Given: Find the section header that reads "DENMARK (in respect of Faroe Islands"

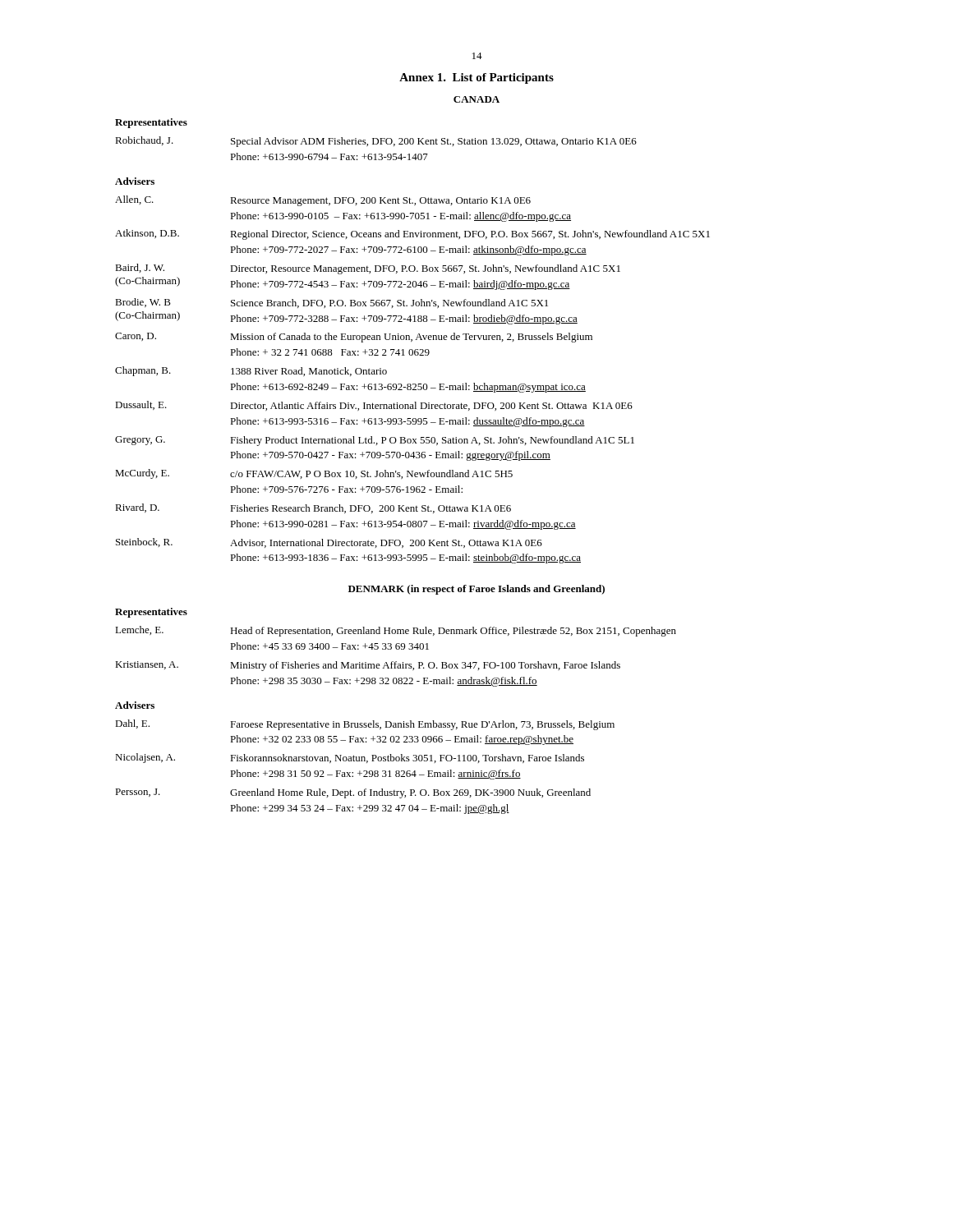Looking at the screenshot, I should point(476,589).
